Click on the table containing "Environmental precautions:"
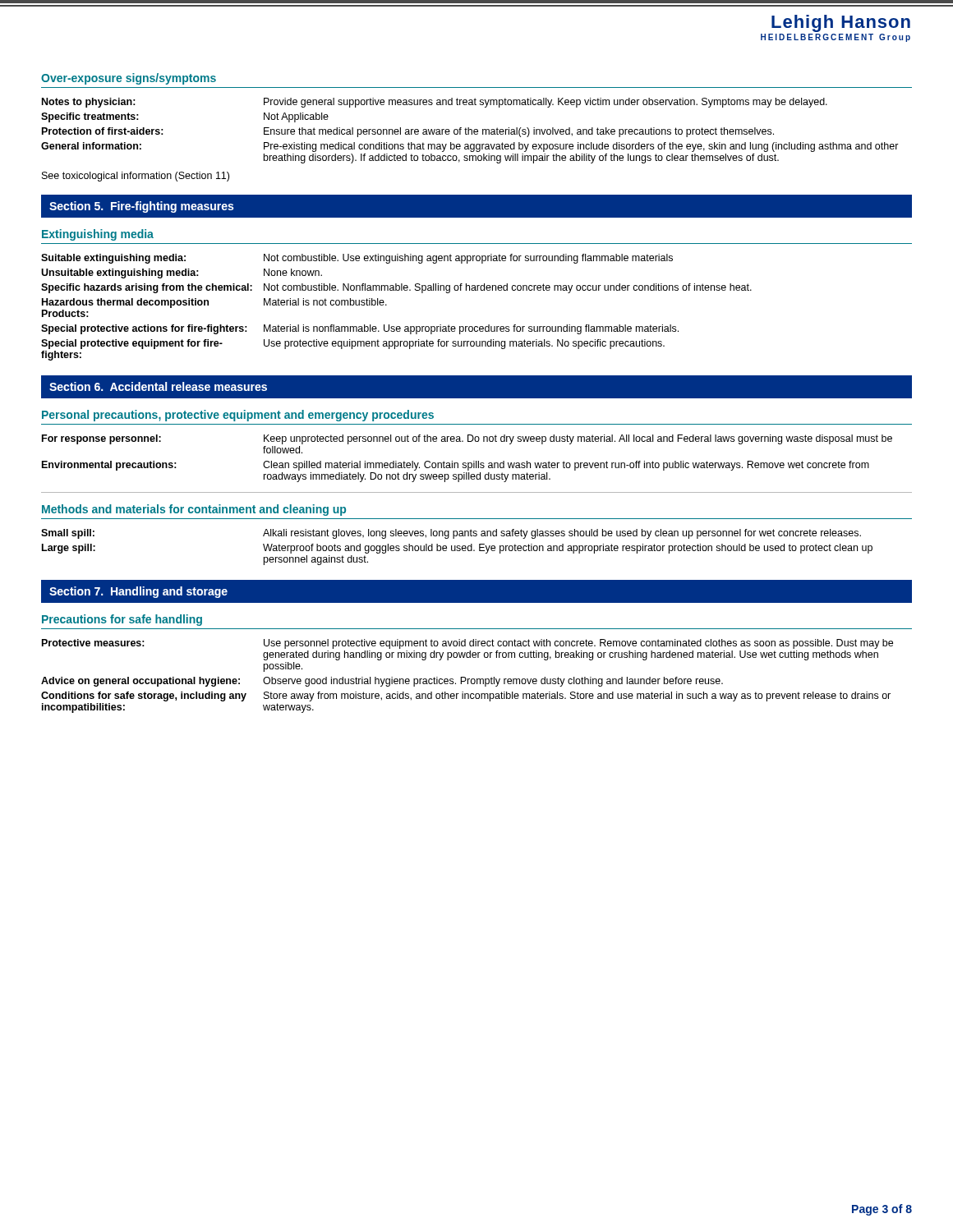 point(476,458)
